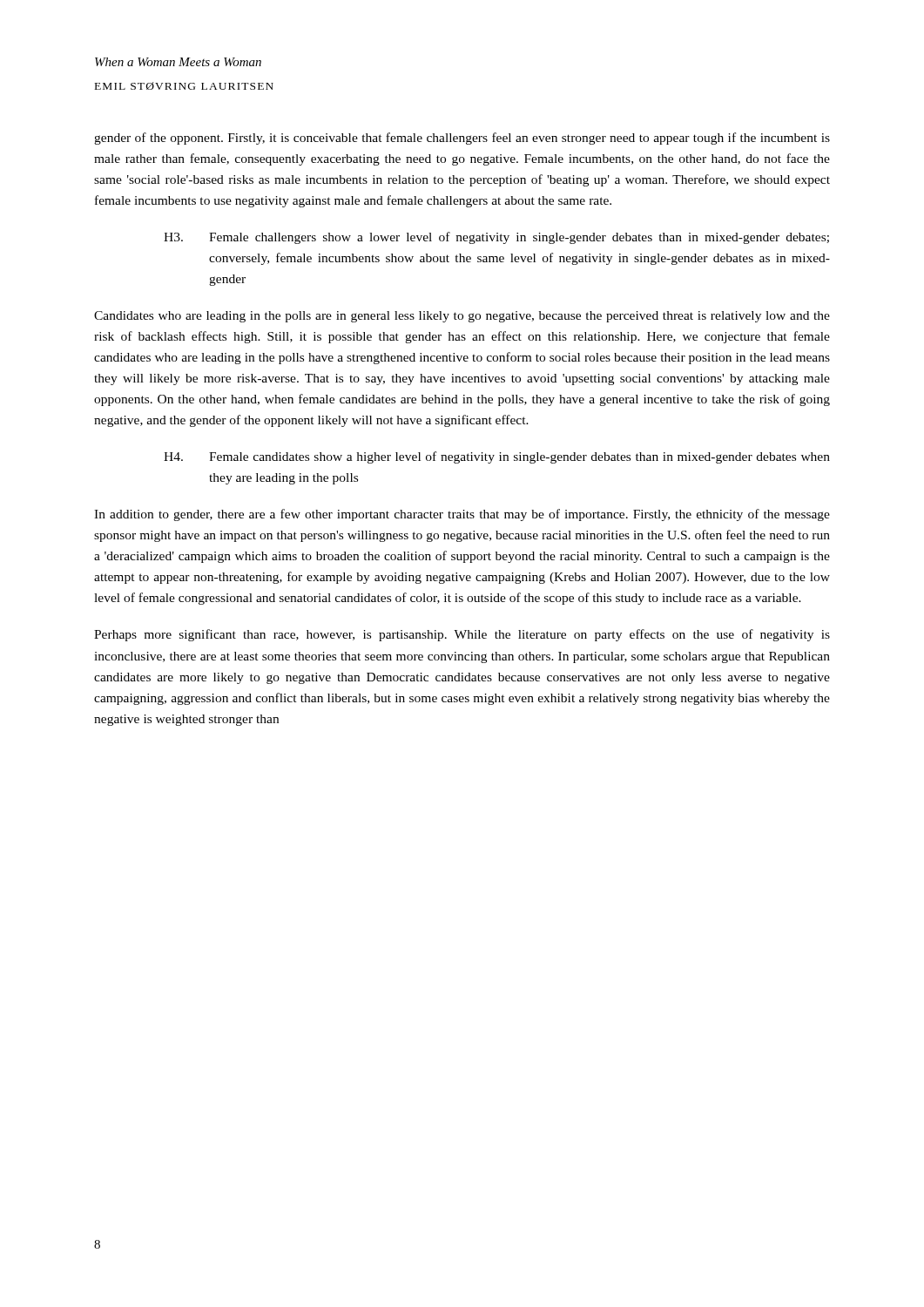Locate the text block with the text "Candidates who are leading in the polls"
Viewport: 924px width, 1307px height.
[x=462, y=368]
